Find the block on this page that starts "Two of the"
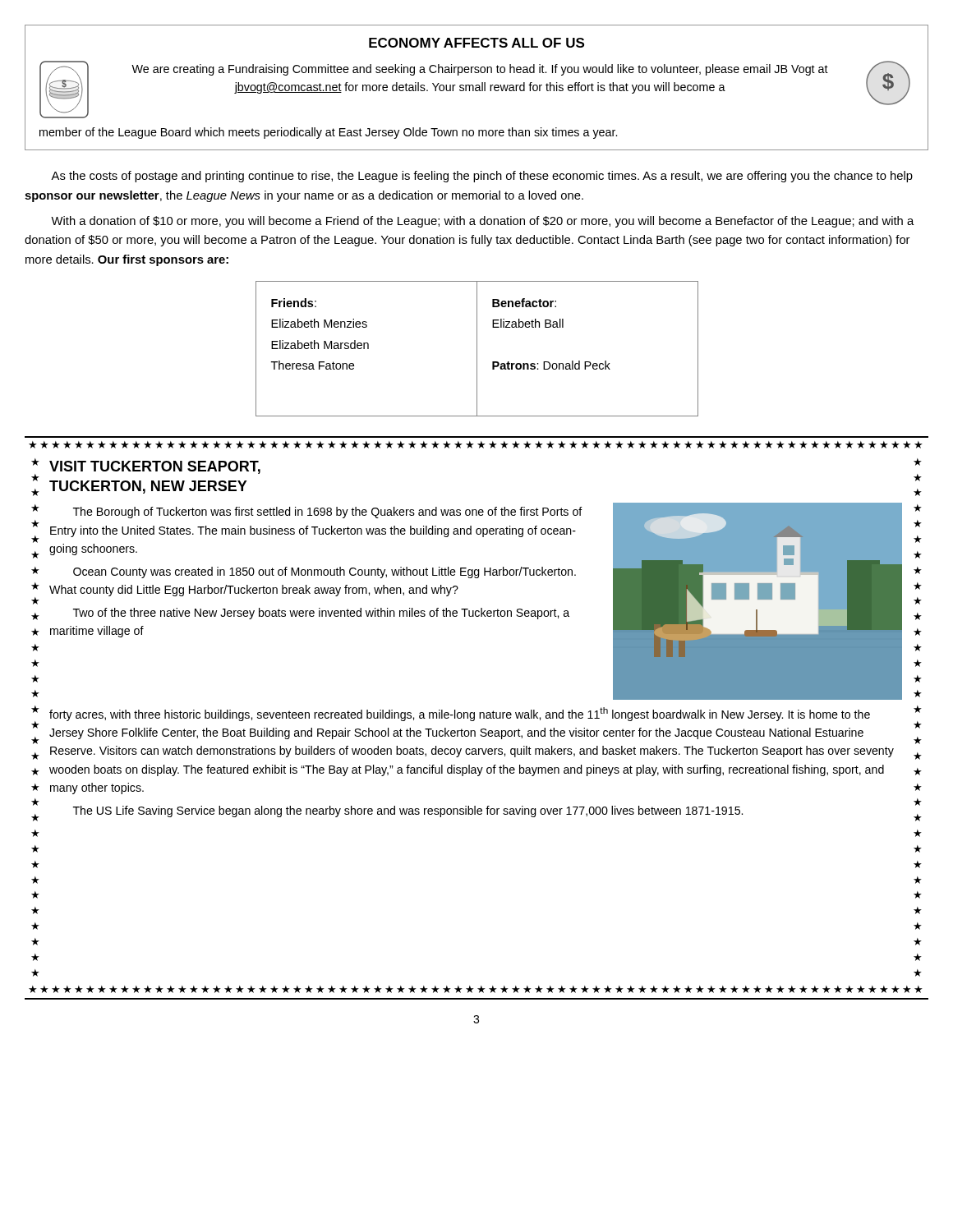 point(309,622)
